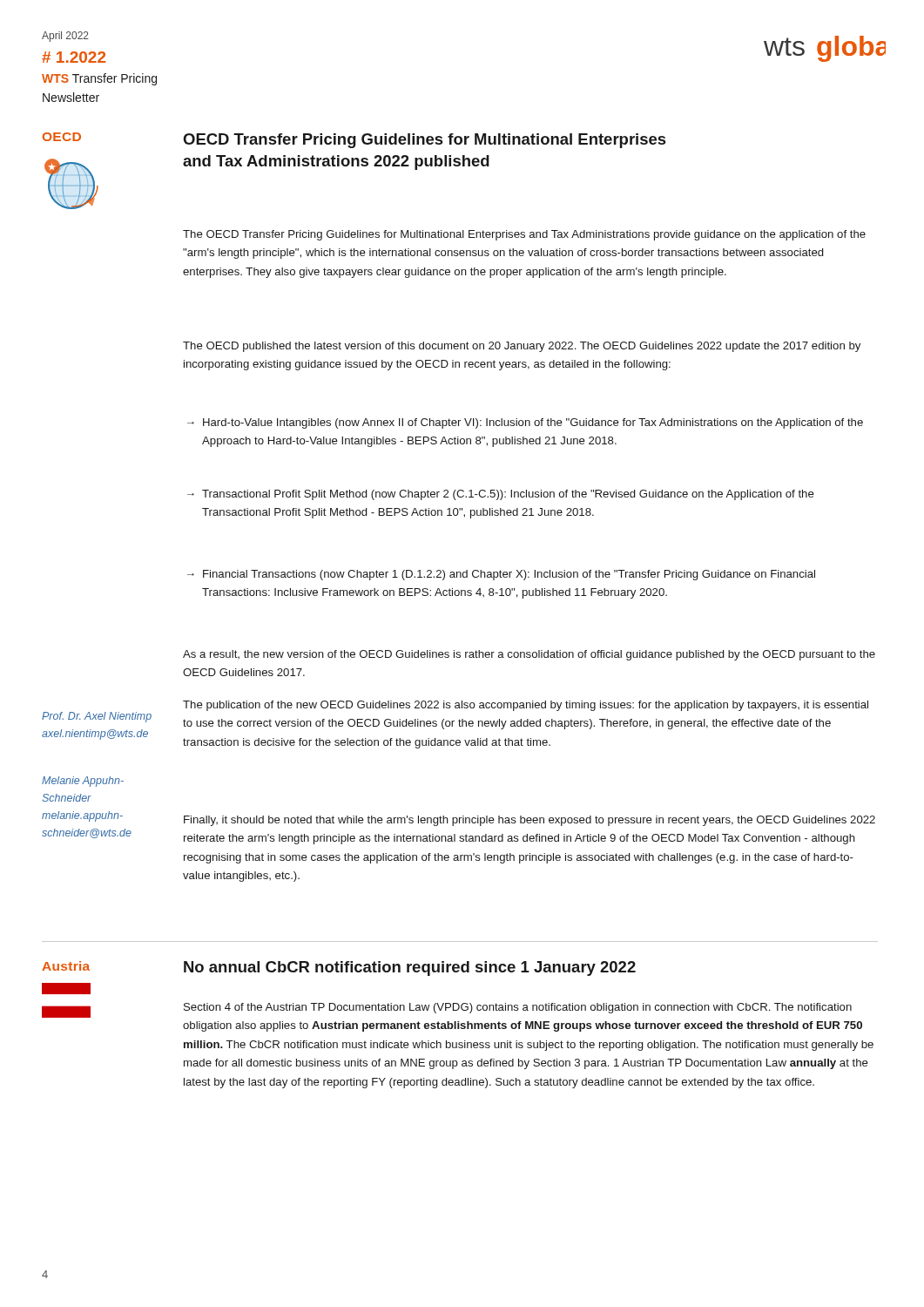
Task: Click the passage that begins "→ Transactional Profit Split Method"
Action: click(532, 503)
